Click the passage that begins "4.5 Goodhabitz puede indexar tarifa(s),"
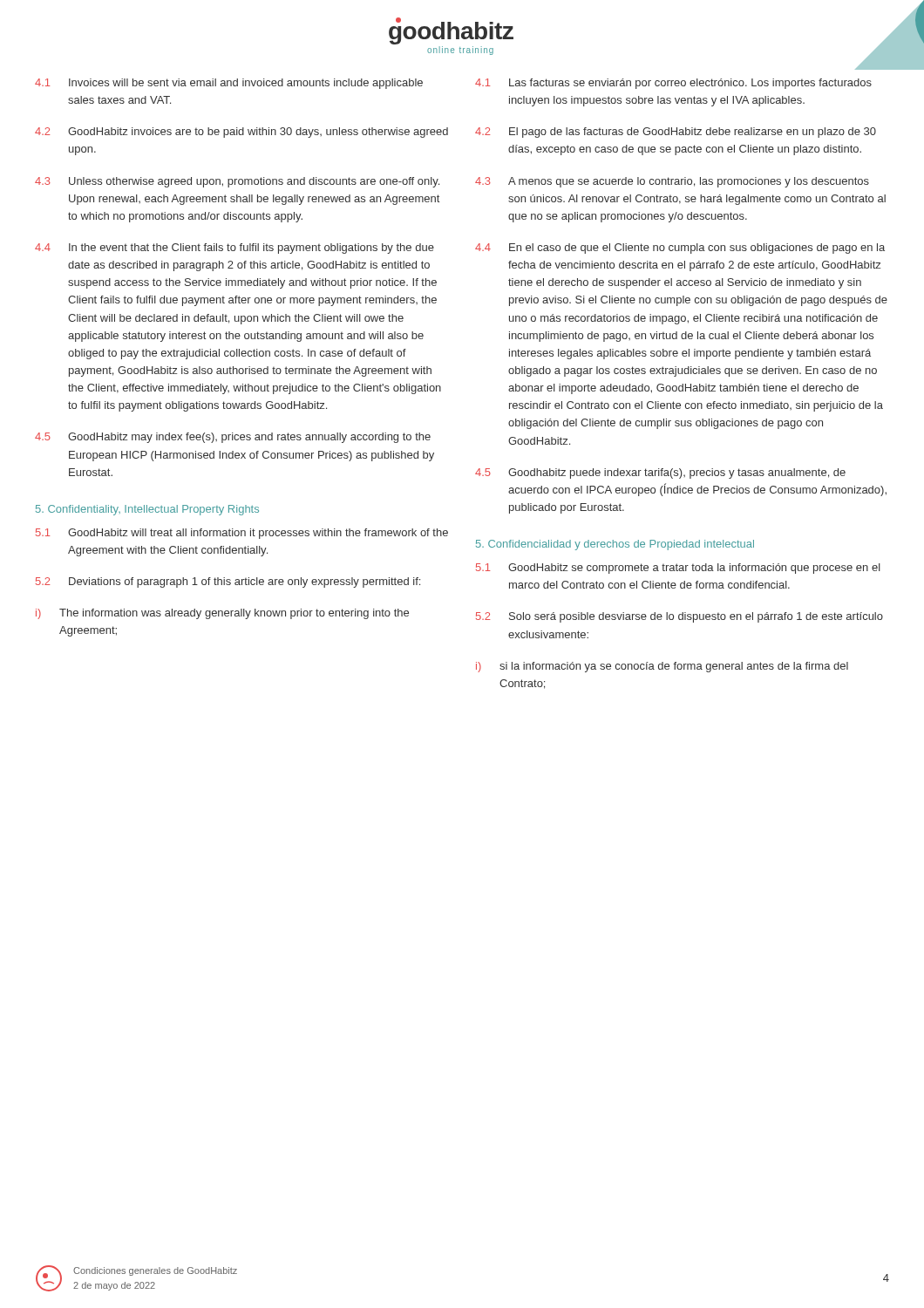The height and width of the screenshot is (1308, 924). pyautogui.click(x=682, y=490)
